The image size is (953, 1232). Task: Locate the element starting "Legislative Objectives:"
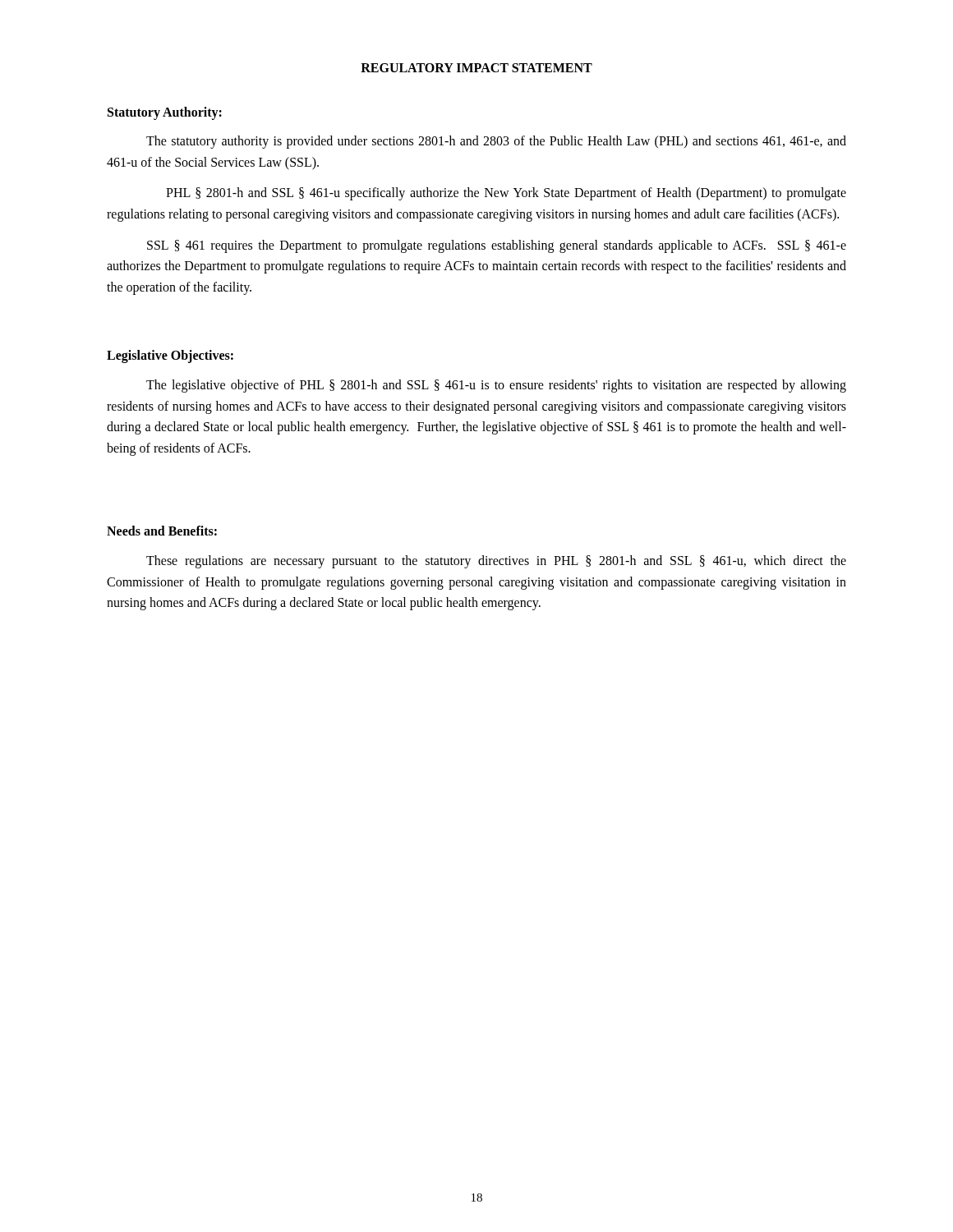pos(171,355)
